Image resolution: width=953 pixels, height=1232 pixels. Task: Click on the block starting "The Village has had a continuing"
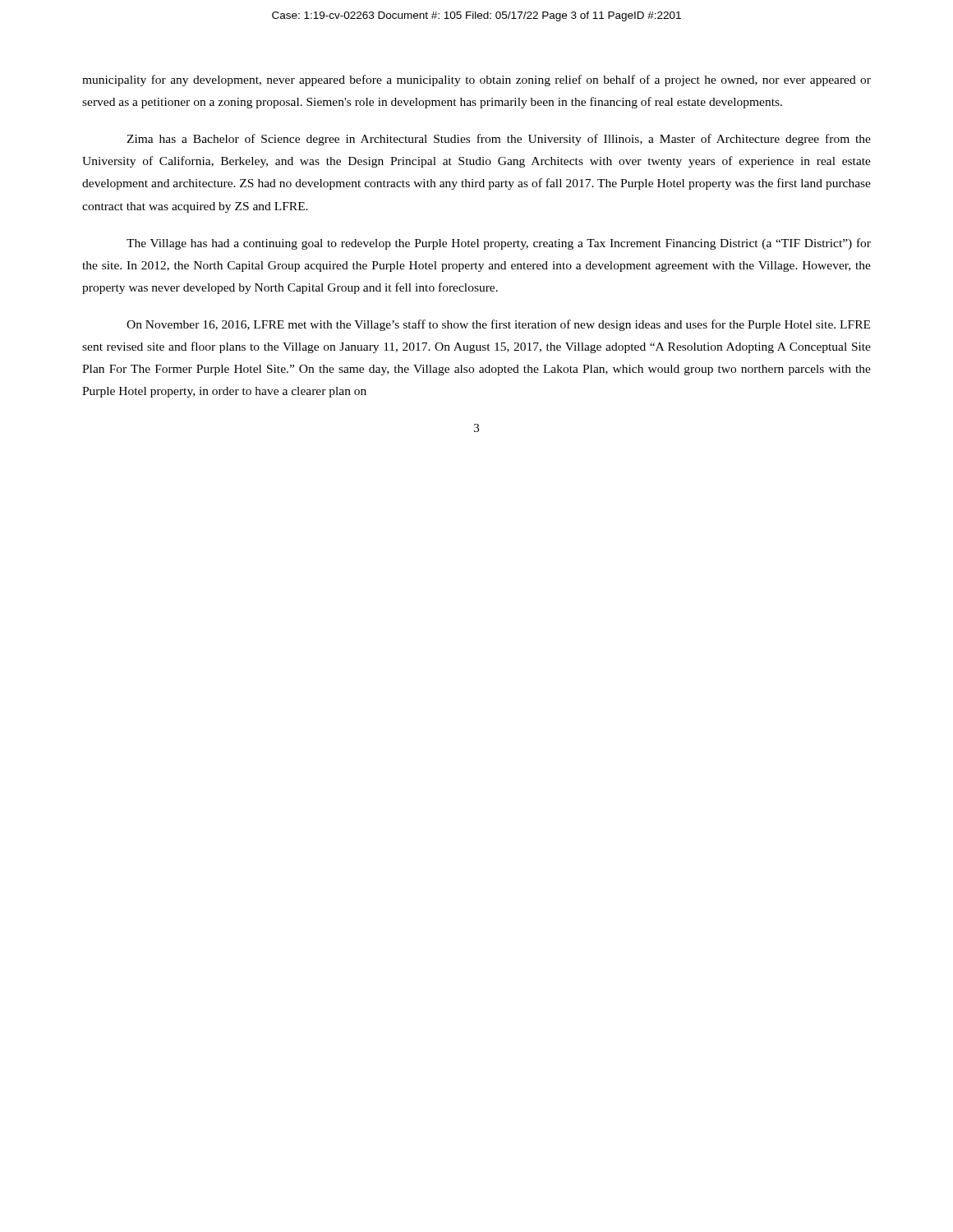[476, 265]
